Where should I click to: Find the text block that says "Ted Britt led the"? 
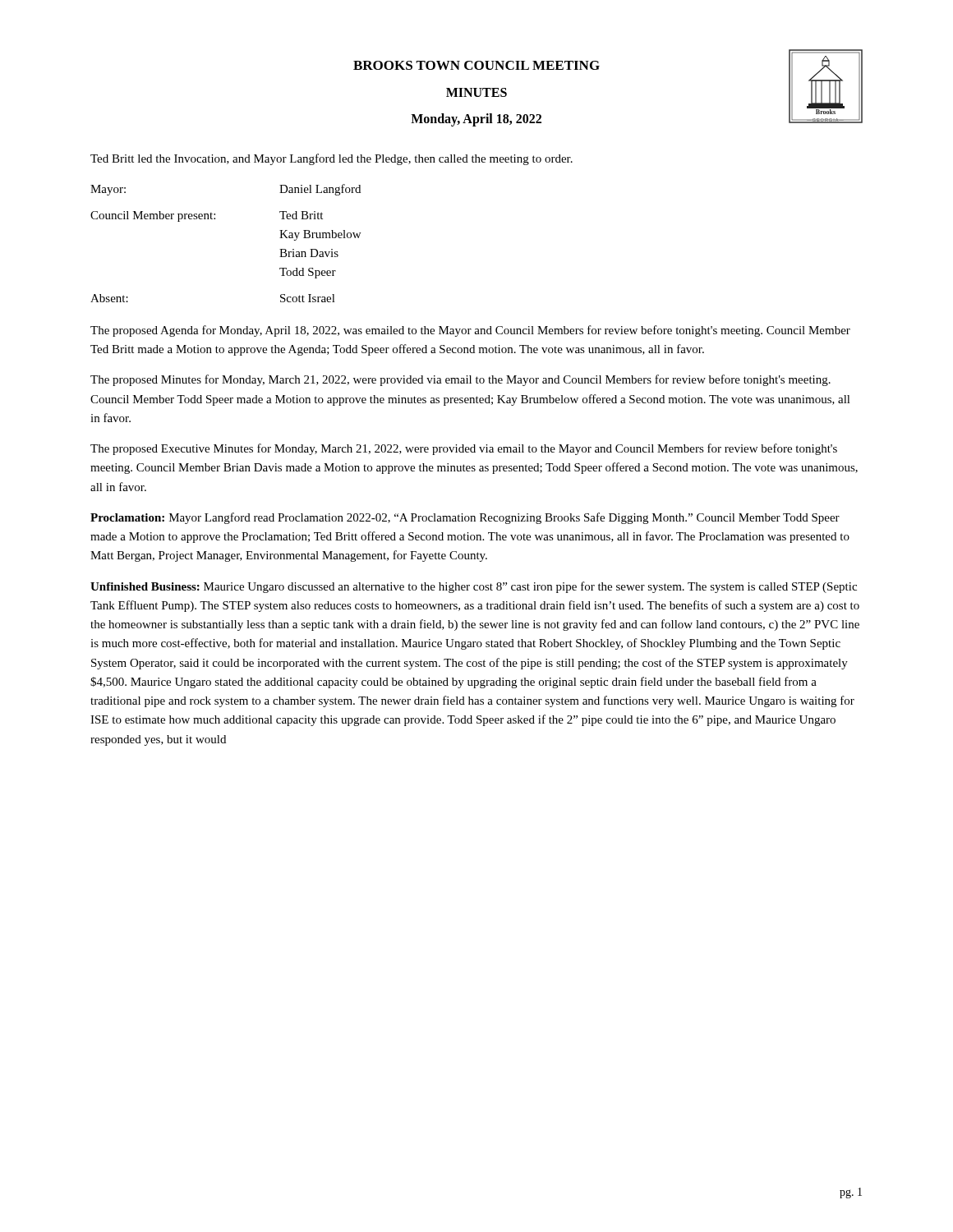[332, 158]
